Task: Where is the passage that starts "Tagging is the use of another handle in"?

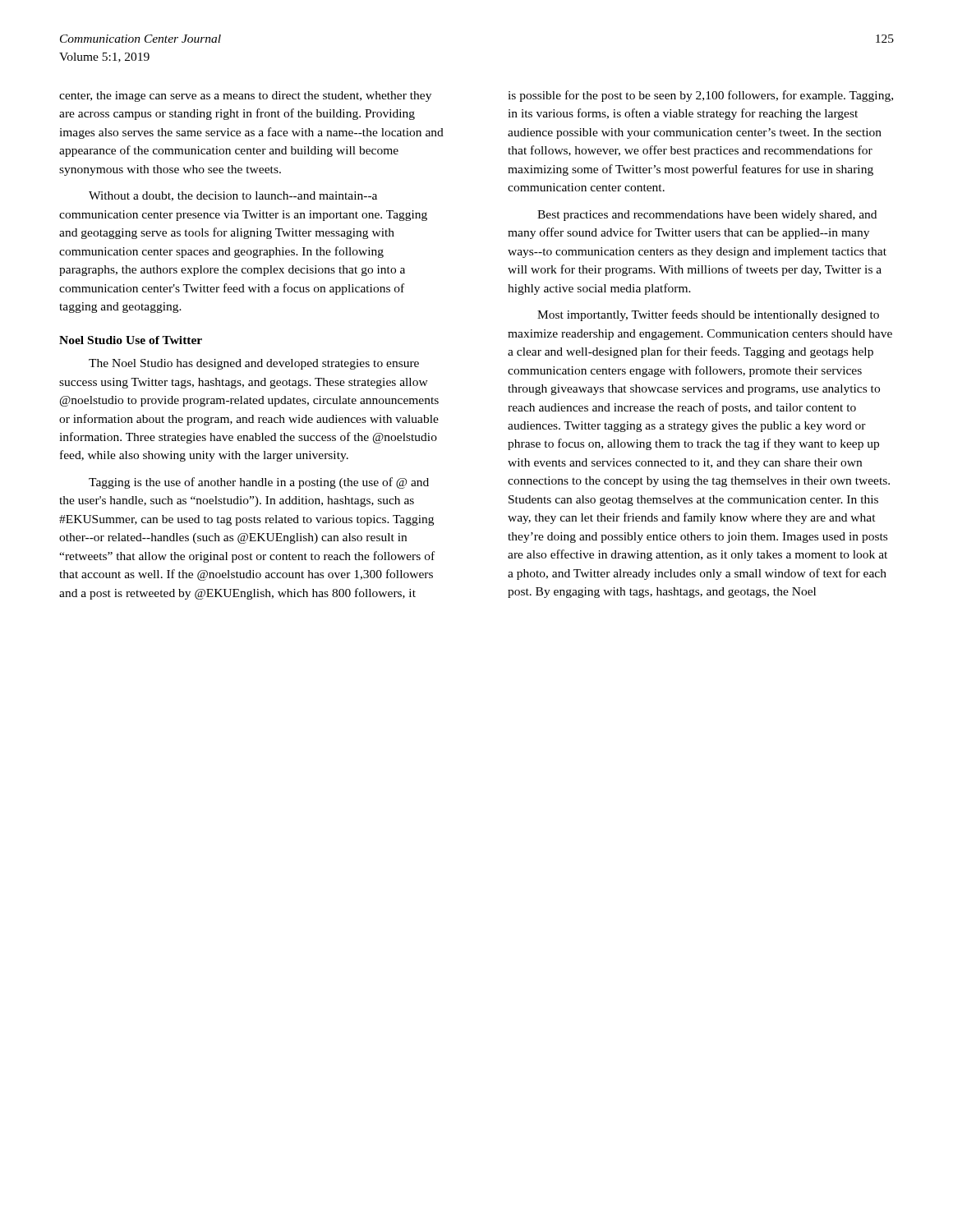Action: 252,538
